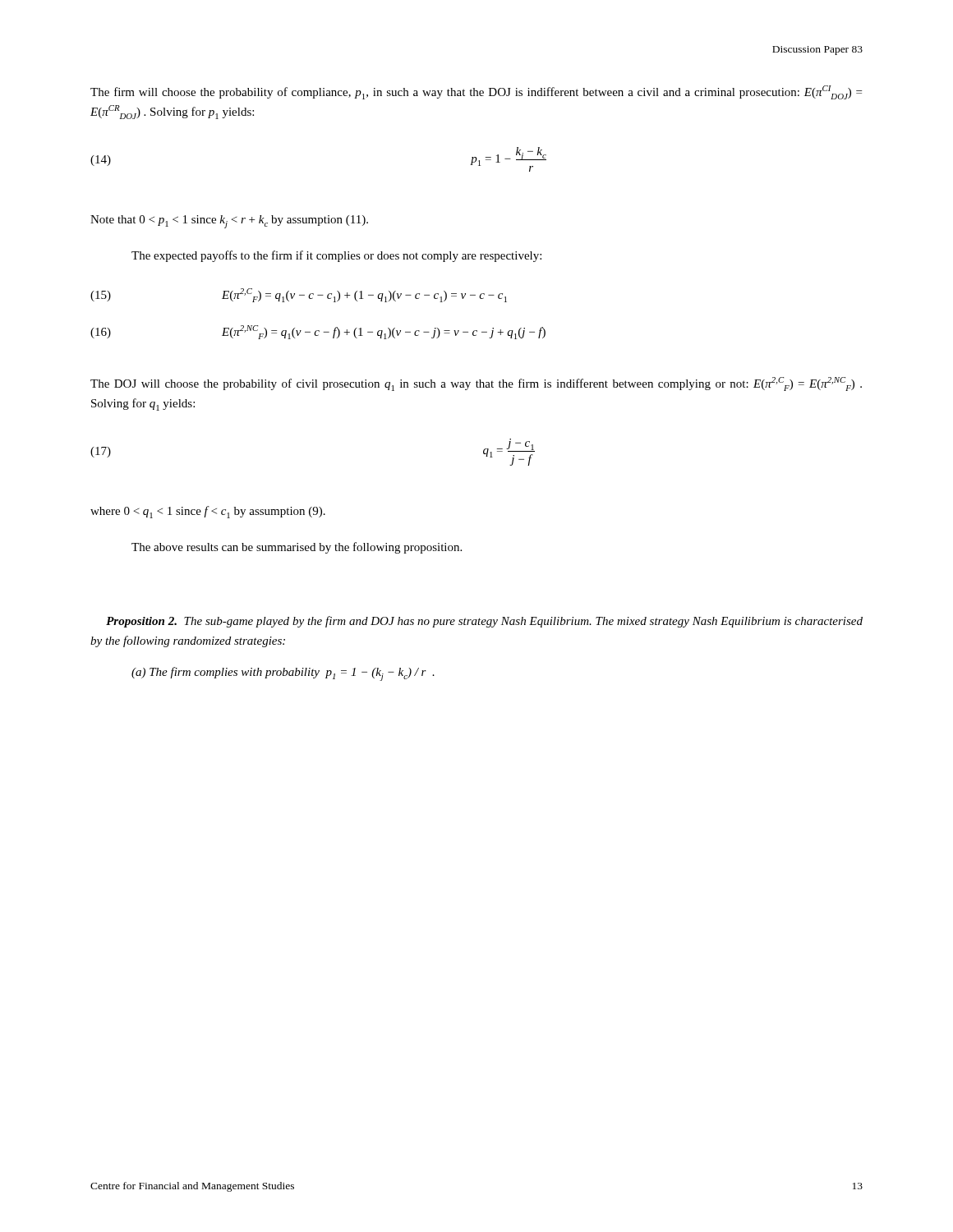Where is the passage that starts "(a) The firm complies with probability"?
Image resolution: width=953 pixels, height=1232 pixels.
click(283, 673)
